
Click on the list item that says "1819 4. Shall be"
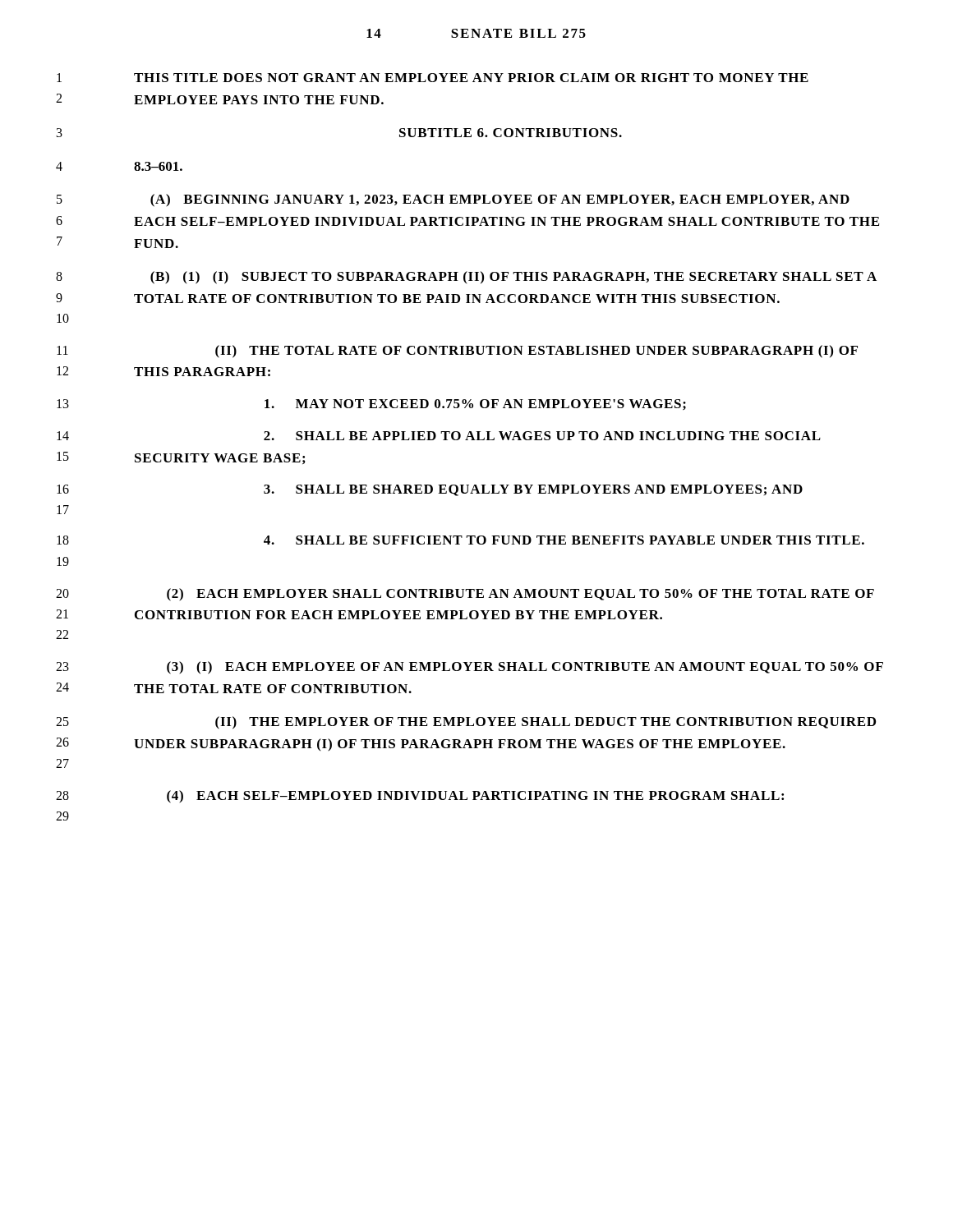pos(472,551)
